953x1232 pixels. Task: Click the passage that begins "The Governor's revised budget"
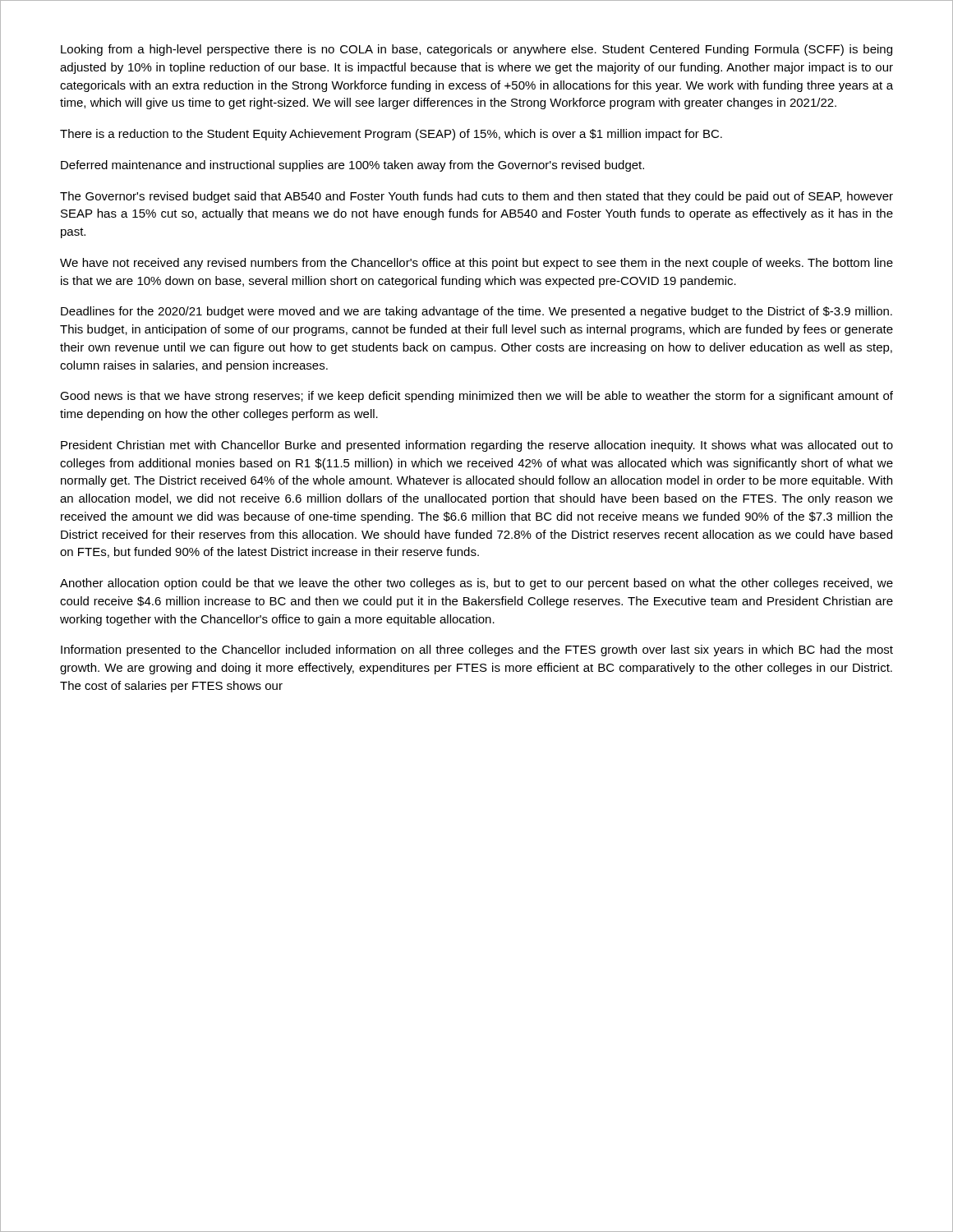point(476,213)
